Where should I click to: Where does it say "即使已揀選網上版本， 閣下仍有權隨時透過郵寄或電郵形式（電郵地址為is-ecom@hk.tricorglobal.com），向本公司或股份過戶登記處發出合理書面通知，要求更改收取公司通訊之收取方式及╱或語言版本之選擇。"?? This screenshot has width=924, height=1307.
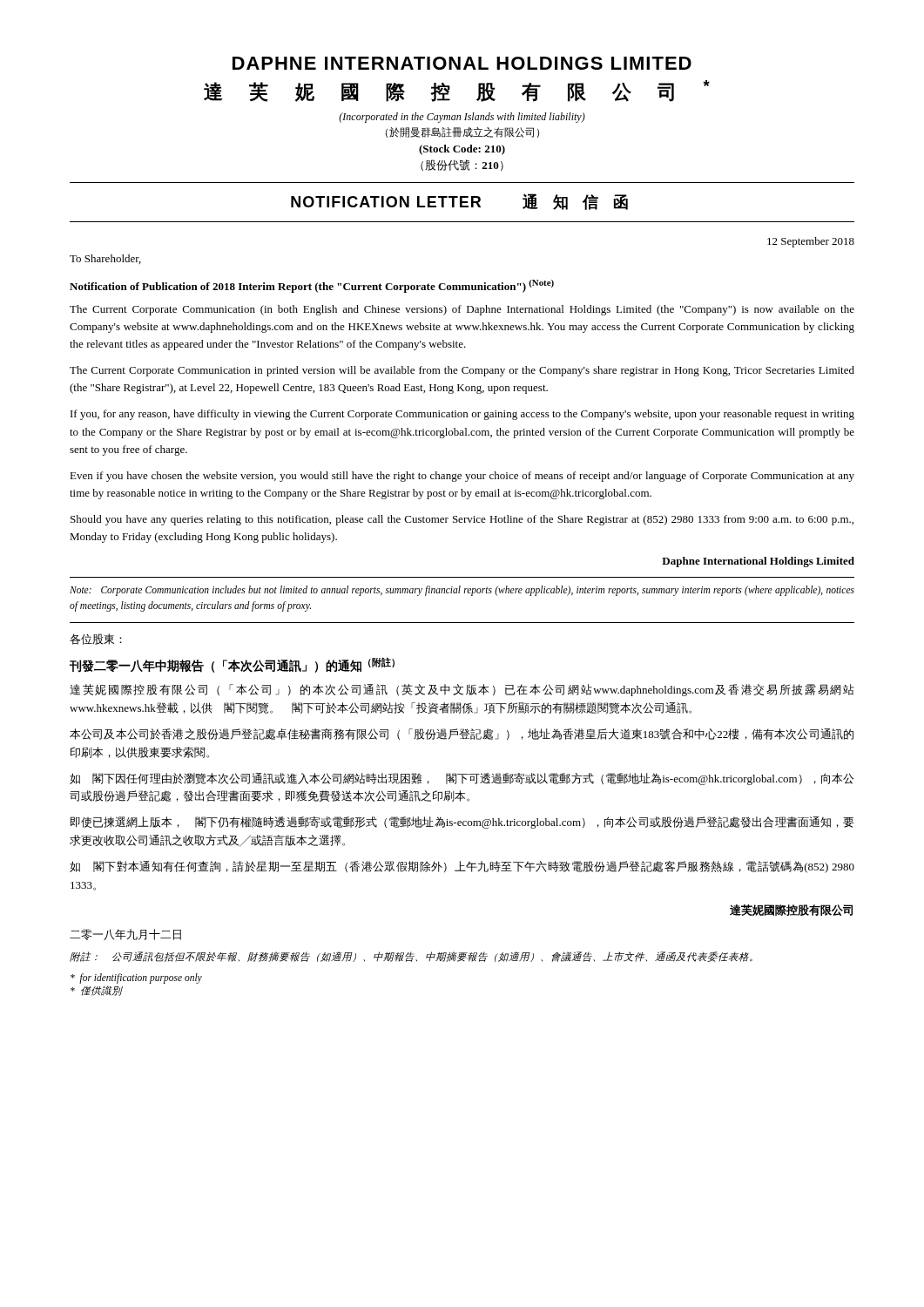tap(462, 831)
